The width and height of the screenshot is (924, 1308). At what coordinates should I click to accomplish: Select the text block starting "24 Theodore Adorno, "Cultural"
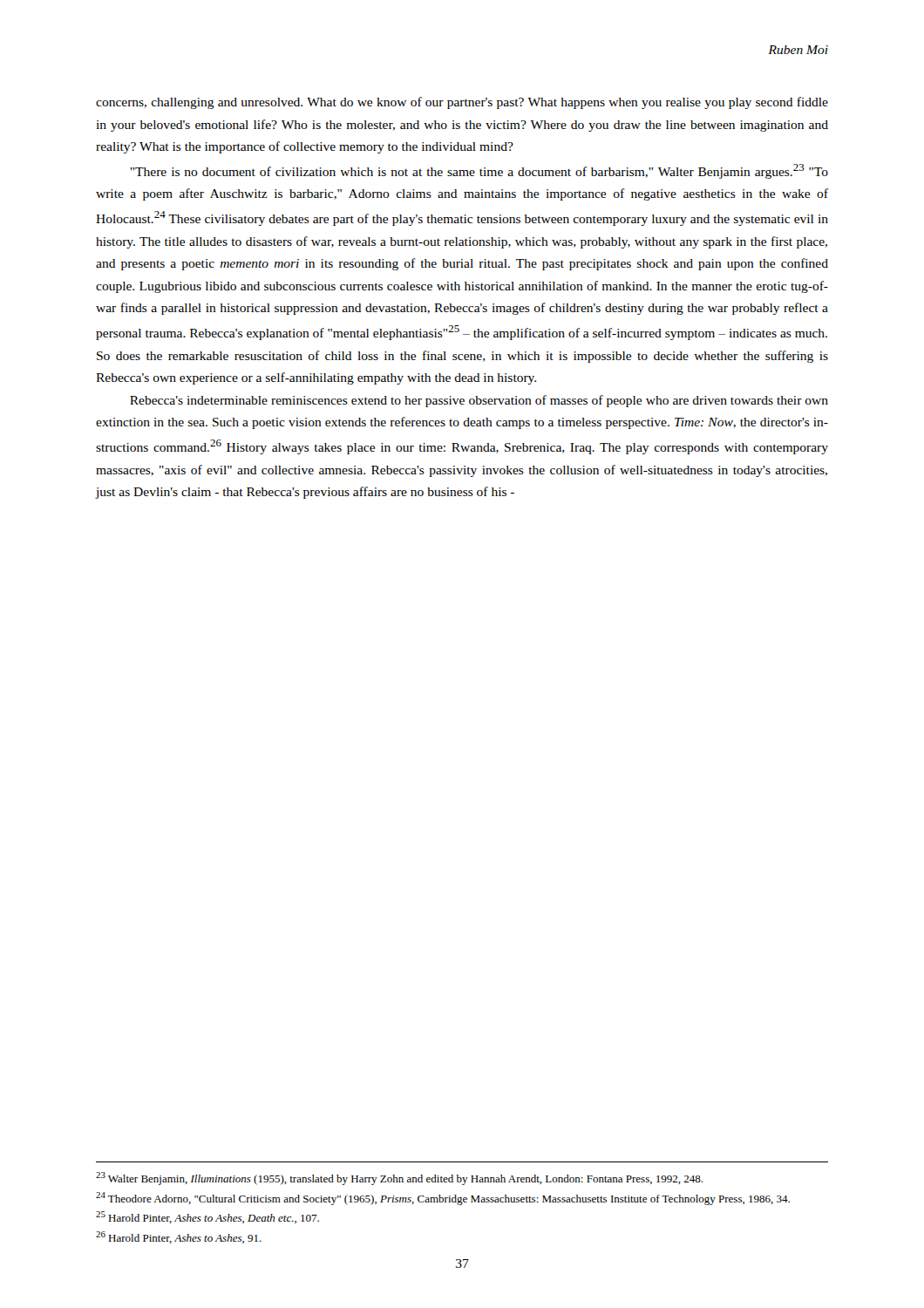[x=443, y=1197]
